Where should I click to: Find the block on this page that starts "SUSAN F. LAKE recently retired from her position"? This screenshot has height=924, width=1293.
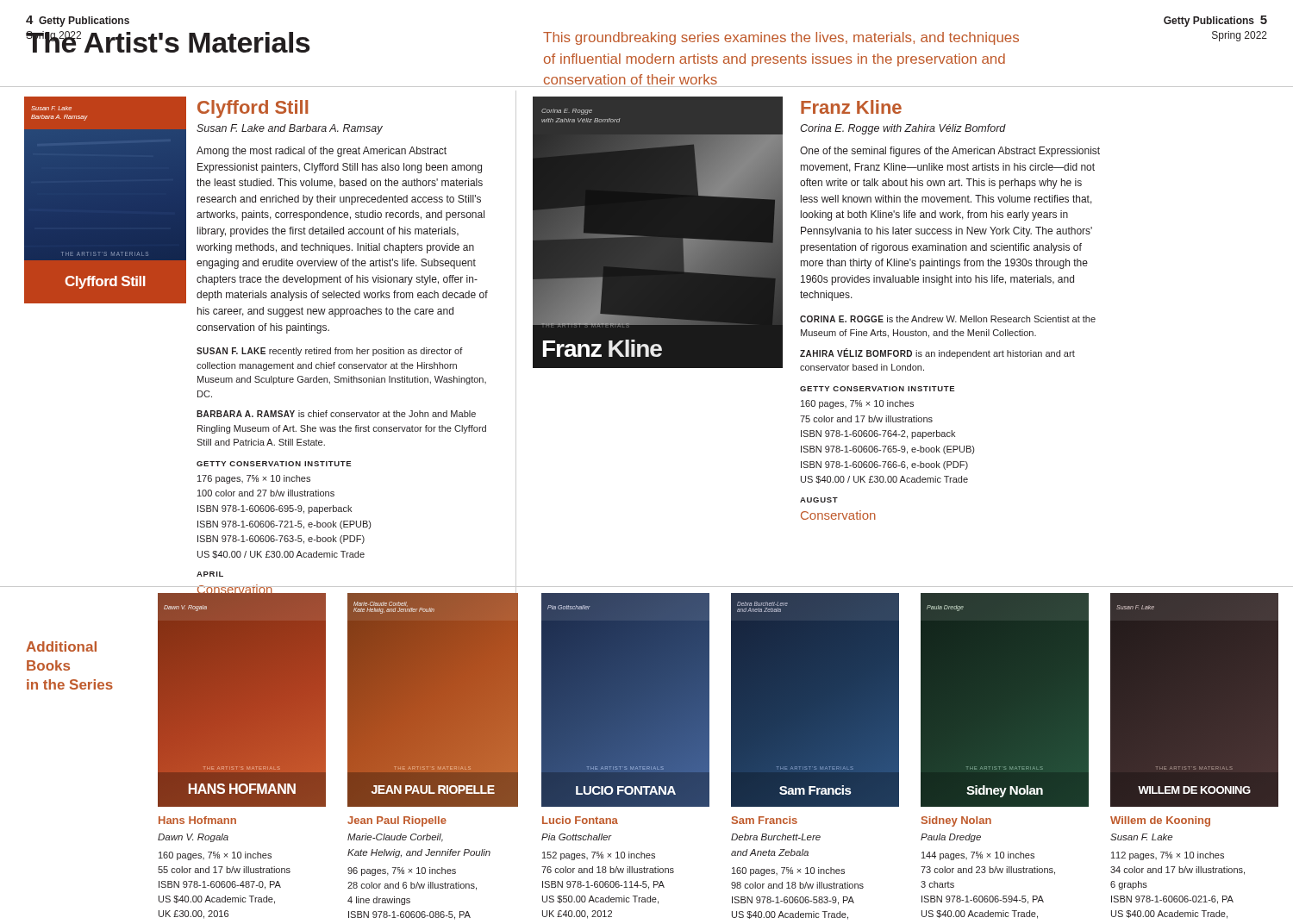342,372
